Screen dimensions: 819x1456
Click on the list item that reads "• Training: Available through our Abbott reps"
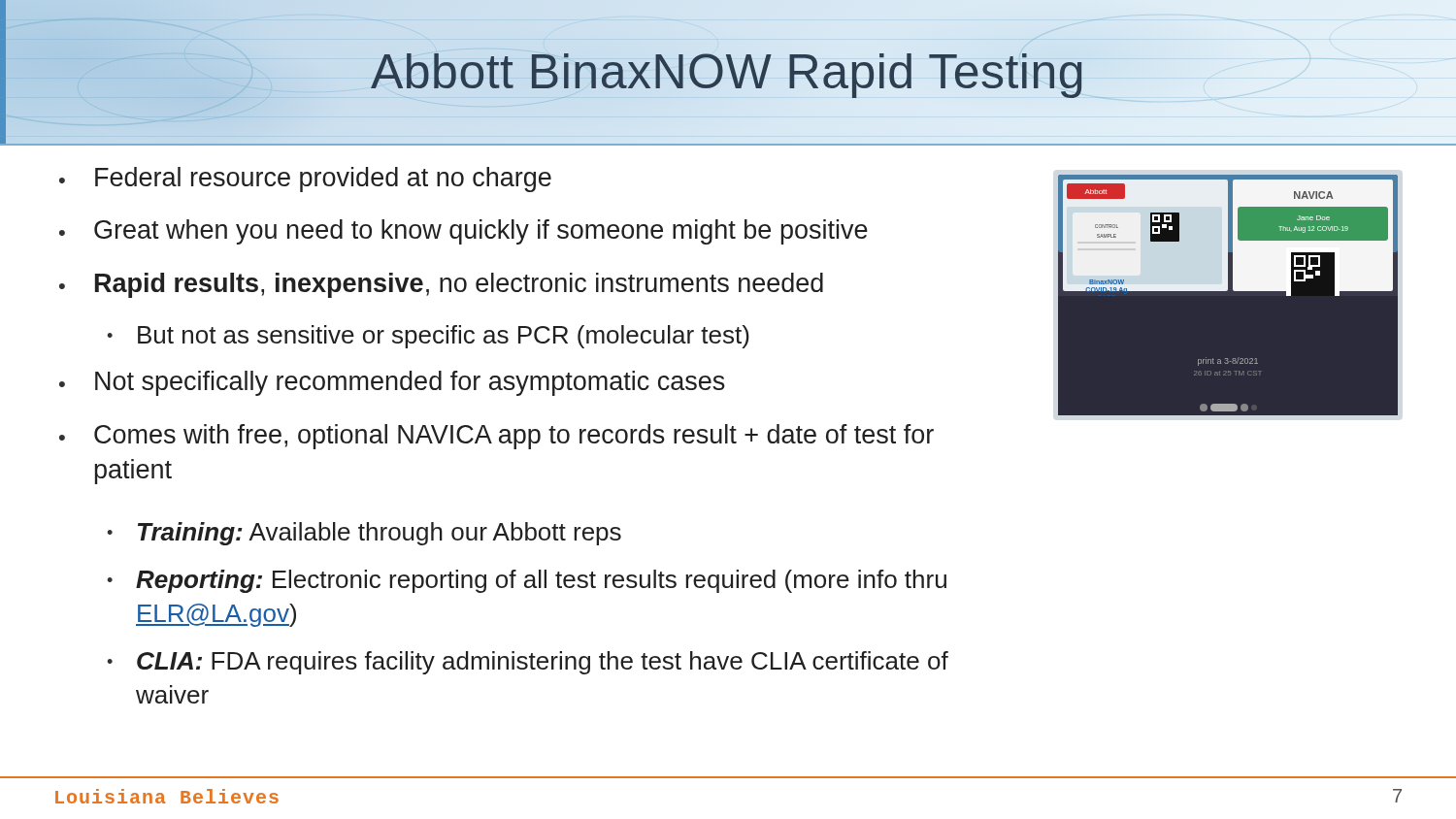[x=364, y=532]
